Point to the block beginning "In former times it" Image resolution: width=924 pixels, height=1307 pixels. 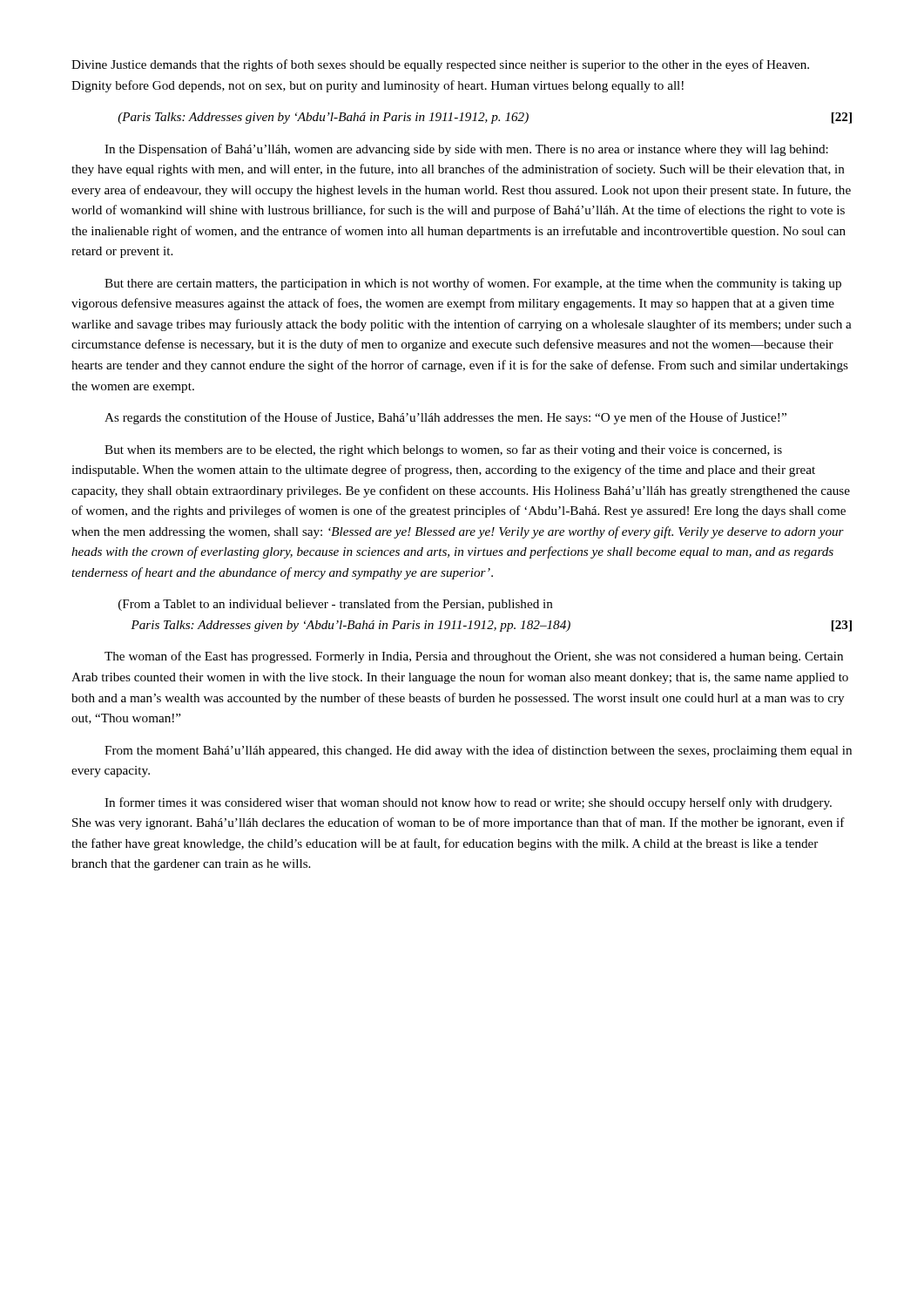pyautogui.click(x=462, y=833)
